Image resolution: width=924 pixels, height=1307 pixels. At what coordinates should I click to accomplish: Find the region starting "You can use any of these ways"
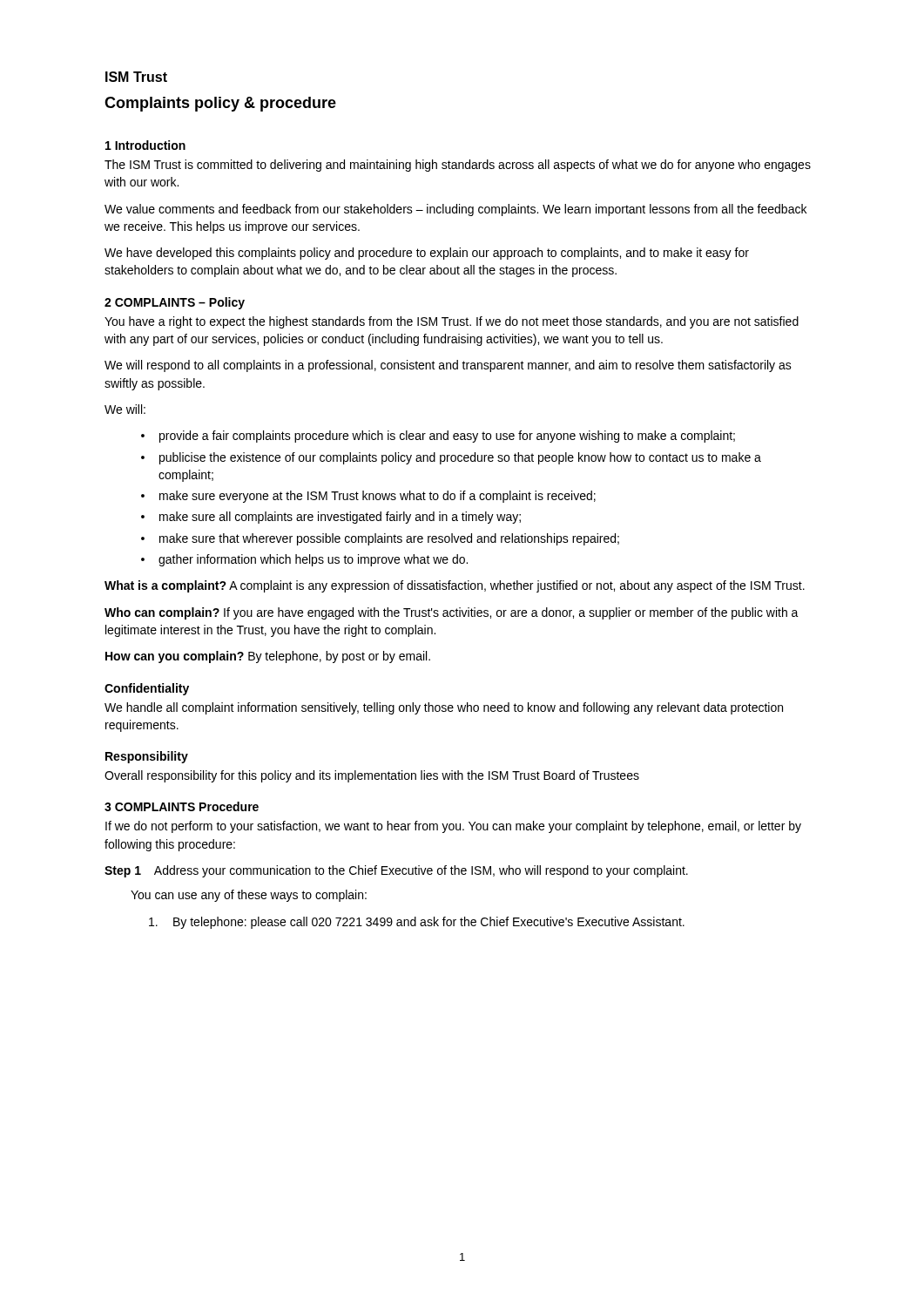249,895
